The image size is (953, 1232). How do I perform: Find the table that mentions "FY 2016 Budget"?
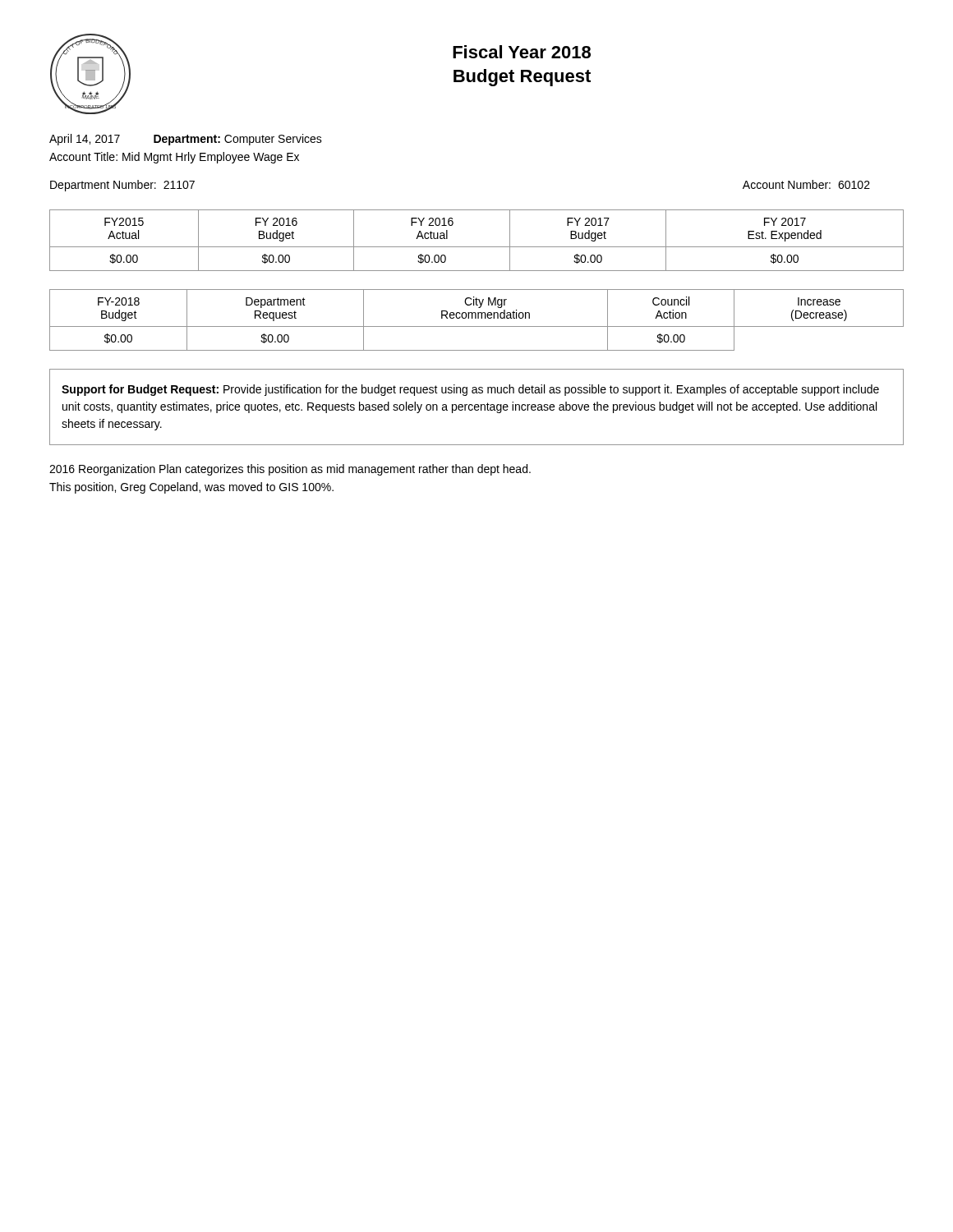tap(476, 240)
